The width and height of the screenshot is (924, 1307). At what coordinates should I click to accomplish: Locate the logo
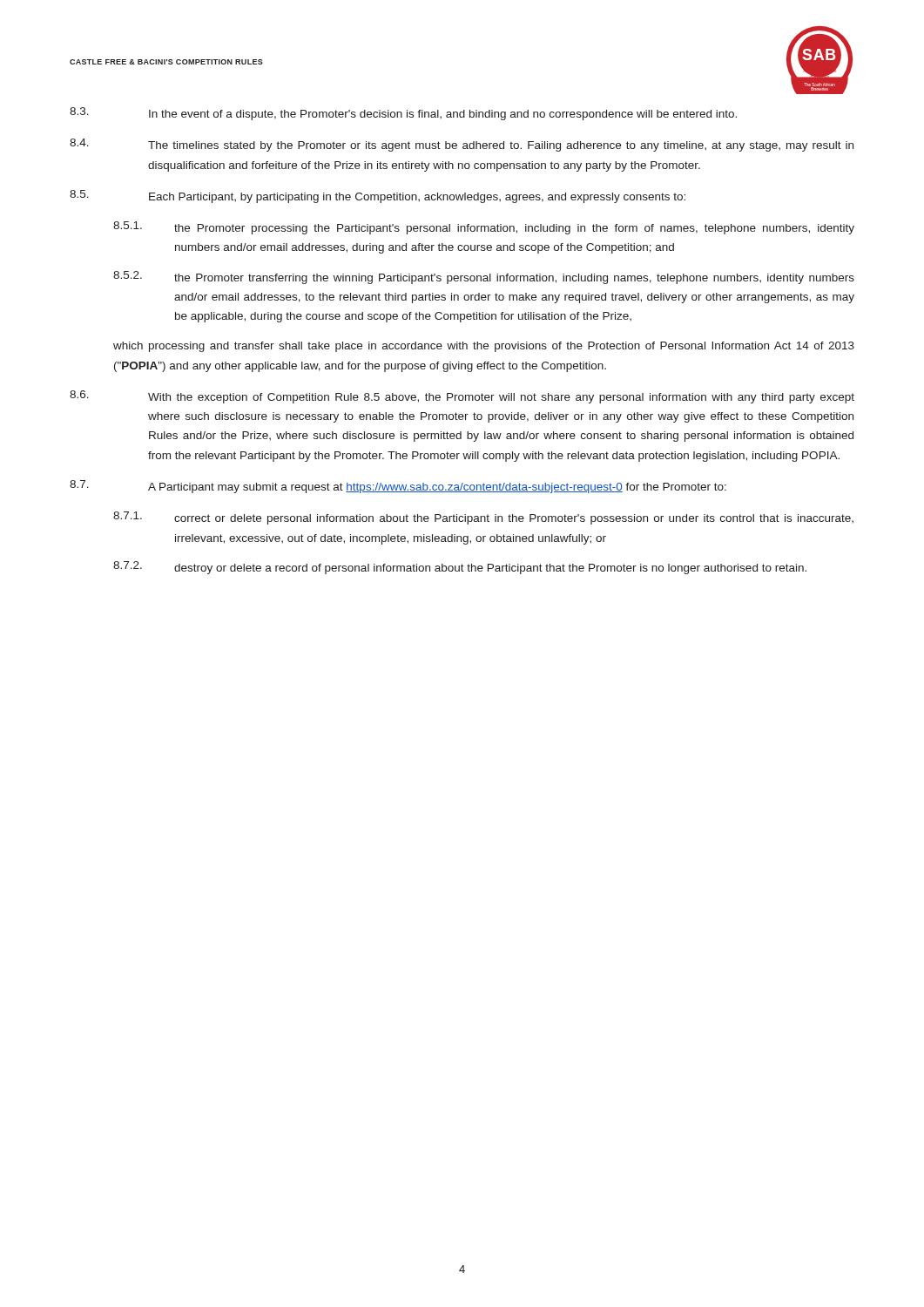(819, 59)
